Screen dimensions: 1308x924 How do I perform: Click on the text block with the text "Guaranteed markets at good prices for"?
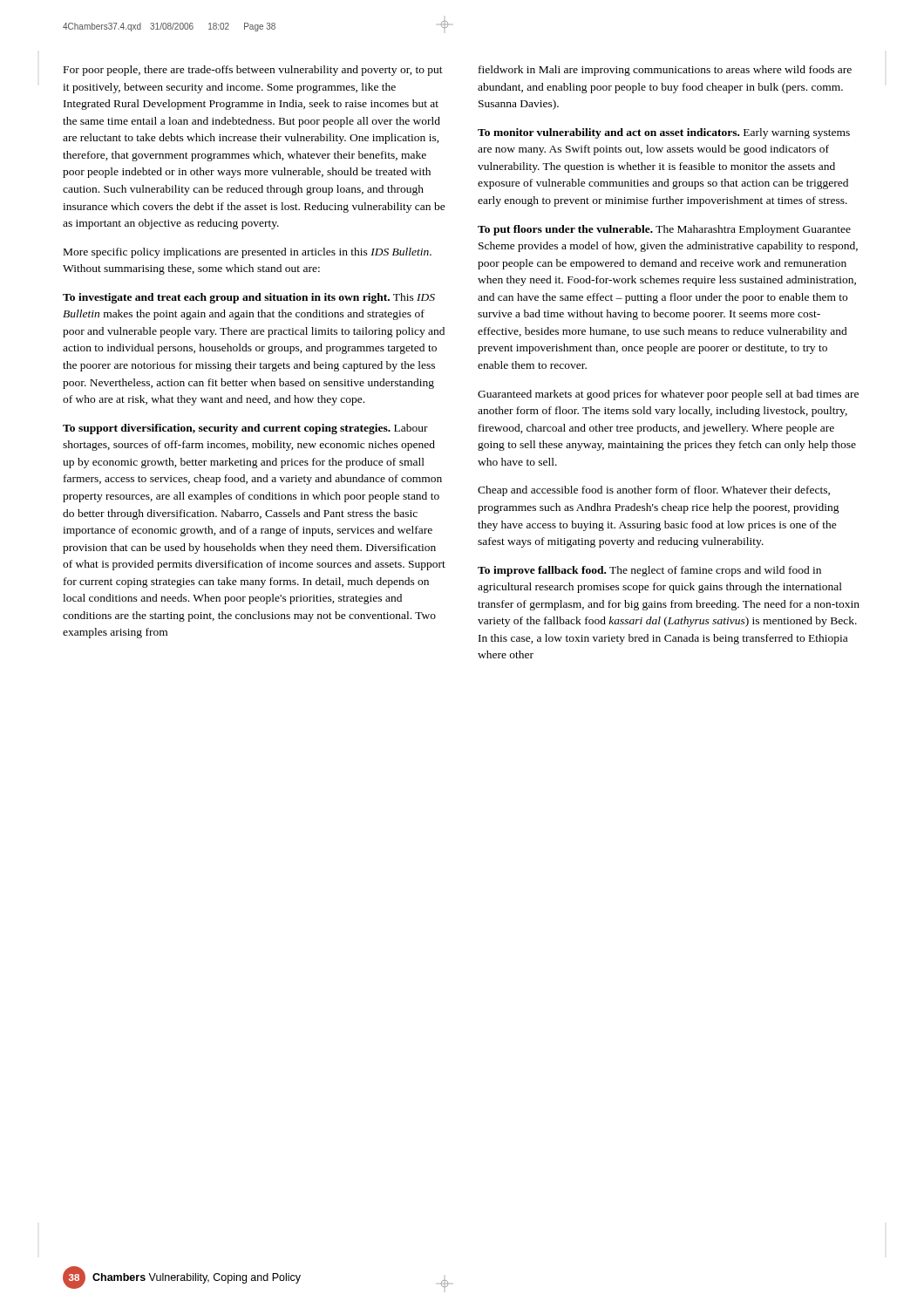point(669,428)
